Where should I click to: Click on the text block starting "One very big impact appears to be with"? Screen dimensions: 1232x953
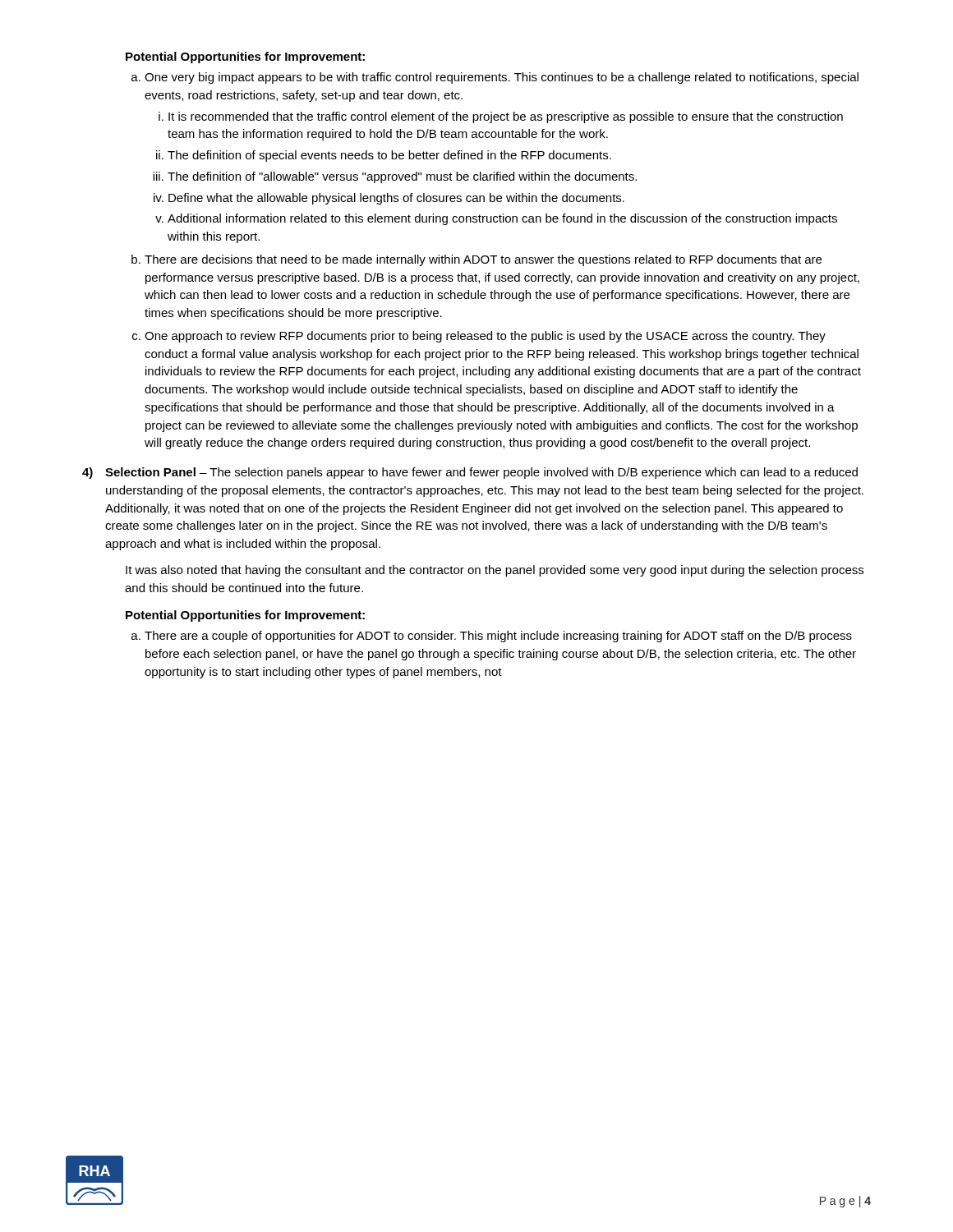[x=508, y=158]
